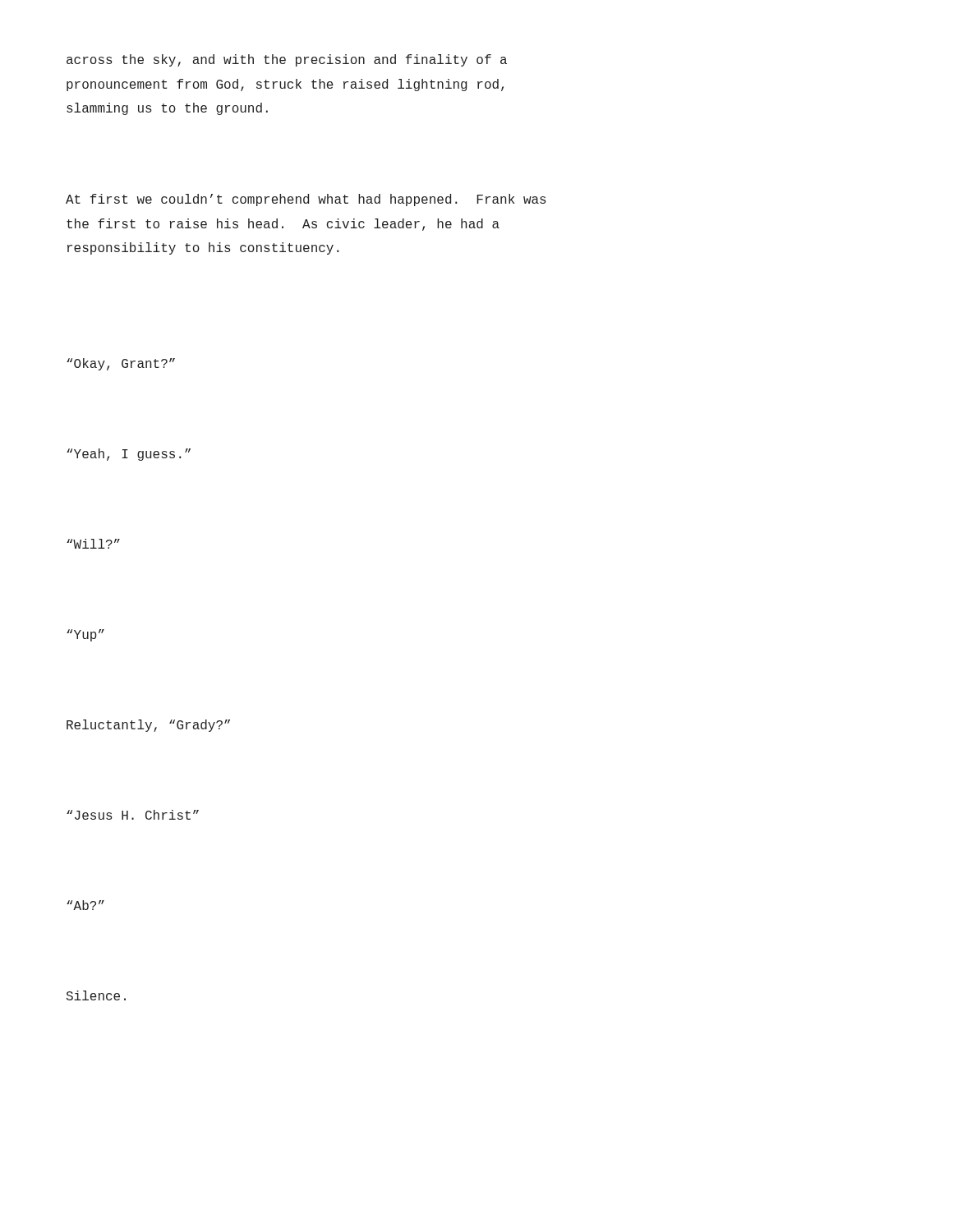
Task: Find the block on this page that starts "At first we couldn’t comprehend what had happened."
Action: point(306,225)
